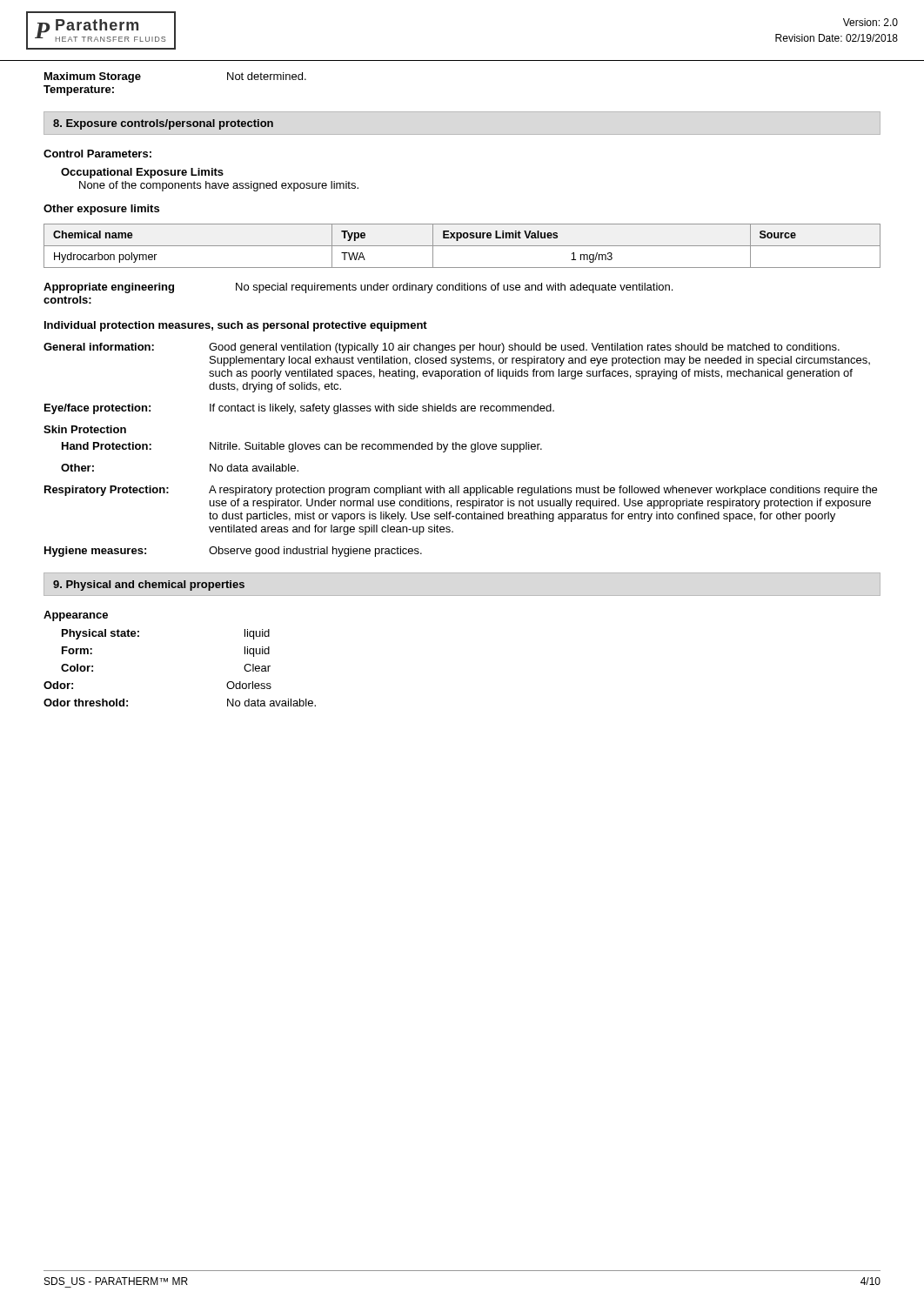Image resolution: width=924 pixels, height=1305 pixels.
Task: Point to the text block starting "Other exposure limits"
Action: pos(102,208)
